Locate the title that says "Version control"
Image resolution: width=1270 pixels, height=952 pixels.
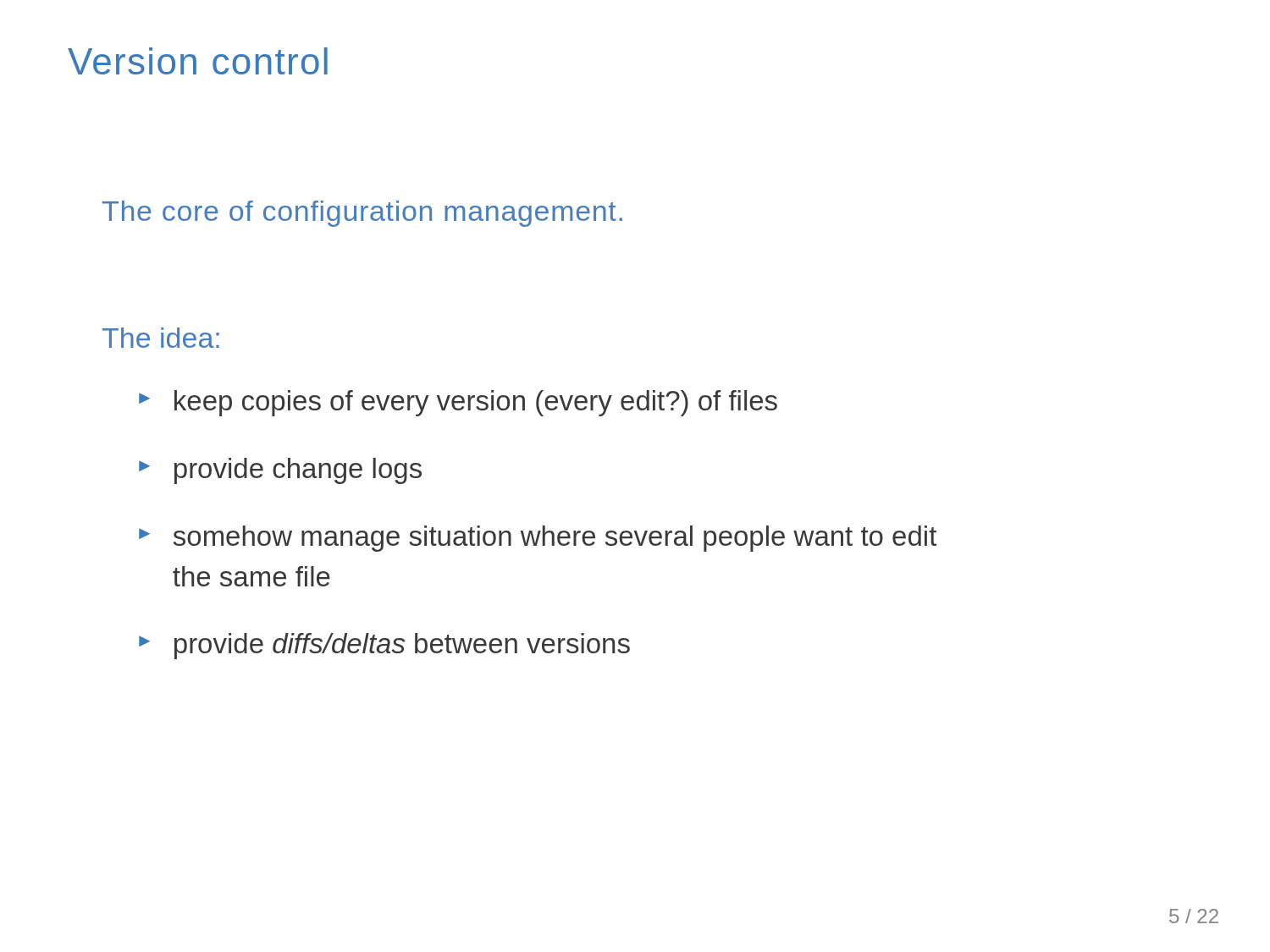tap(199, 61)
